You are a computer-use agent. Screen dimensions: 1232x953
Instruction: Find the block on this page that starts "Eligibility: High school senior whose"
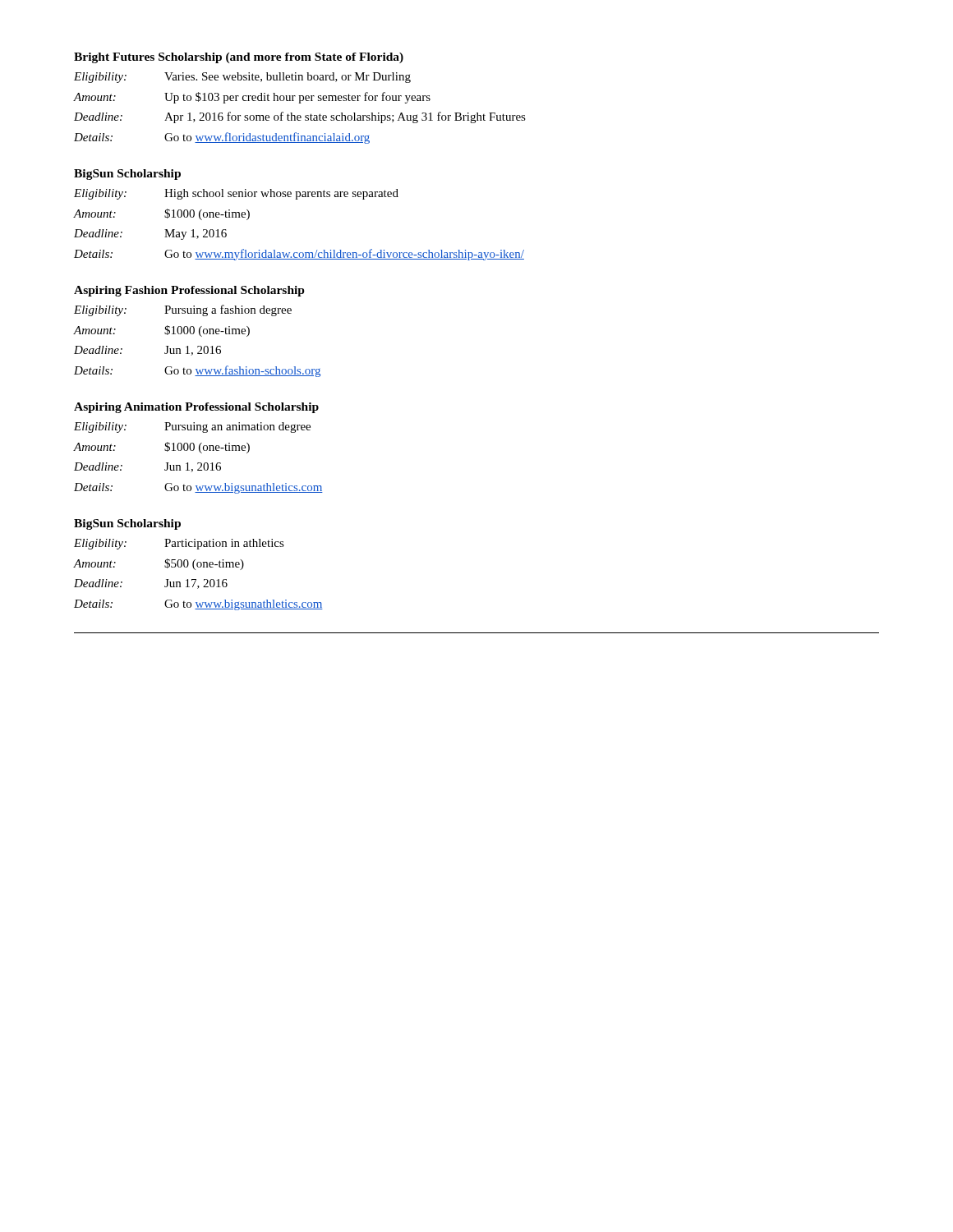point(236,194)
